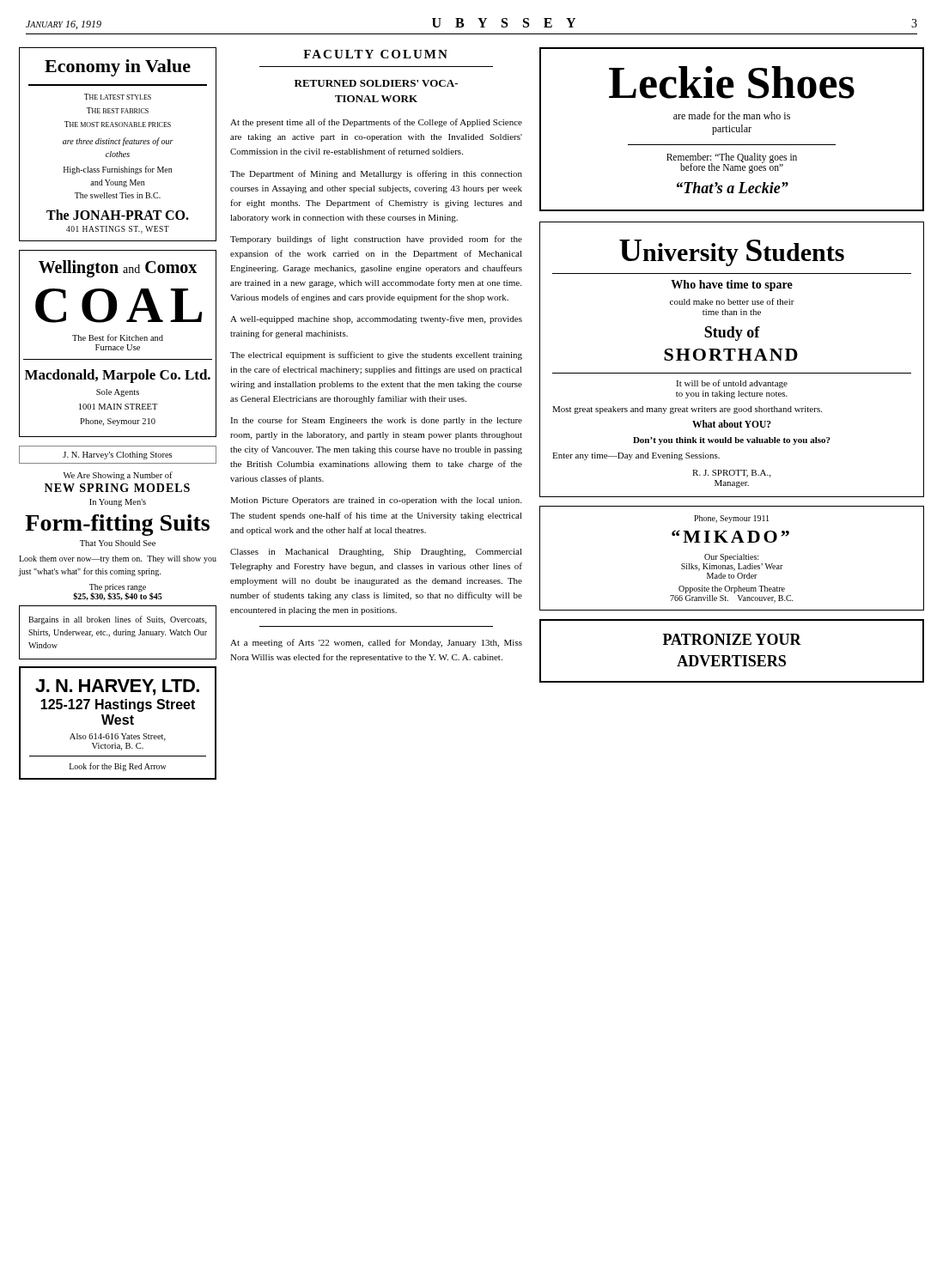This screenshot has width=943, height=1288.
Task: Locate the text block that says "At a meeting"
Action: tap(376, 649)
